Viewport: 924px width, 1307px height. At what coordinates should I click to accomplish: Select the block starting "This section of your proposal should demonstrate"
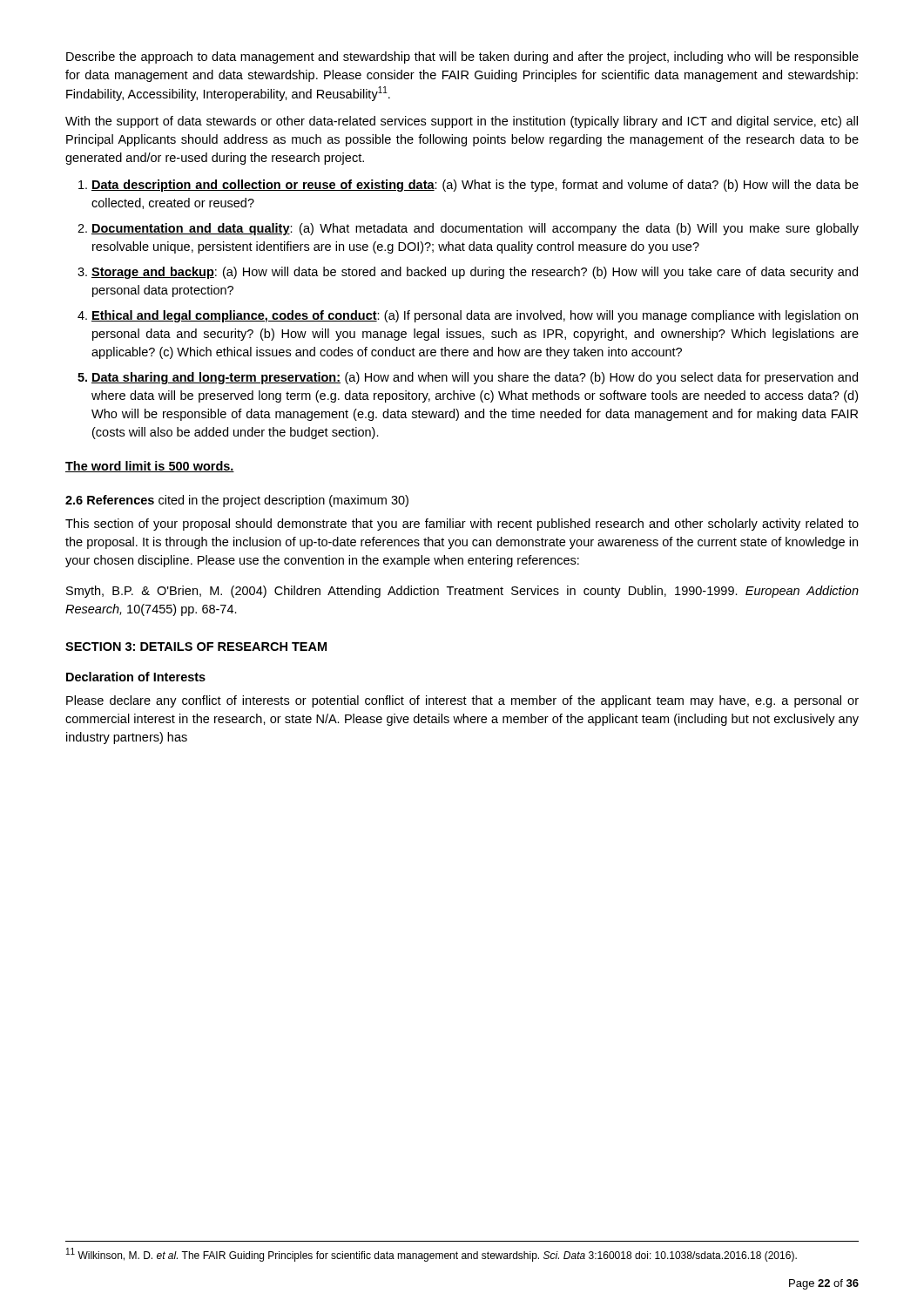click(x=462, y=543)
